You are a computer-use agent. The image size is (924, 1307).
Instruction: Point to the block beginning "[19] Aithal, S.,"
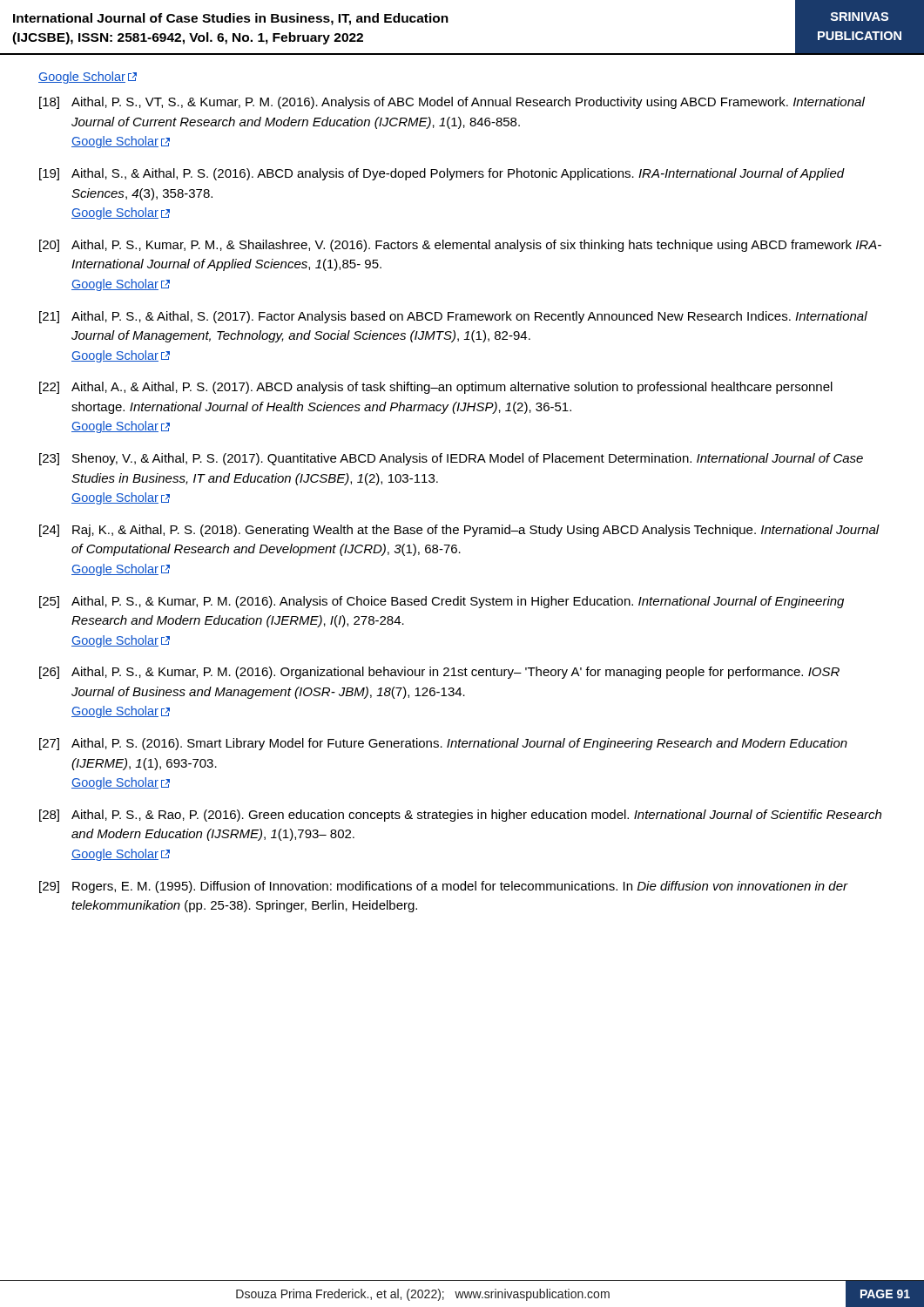pyautogui.click(x=442, y=174)
